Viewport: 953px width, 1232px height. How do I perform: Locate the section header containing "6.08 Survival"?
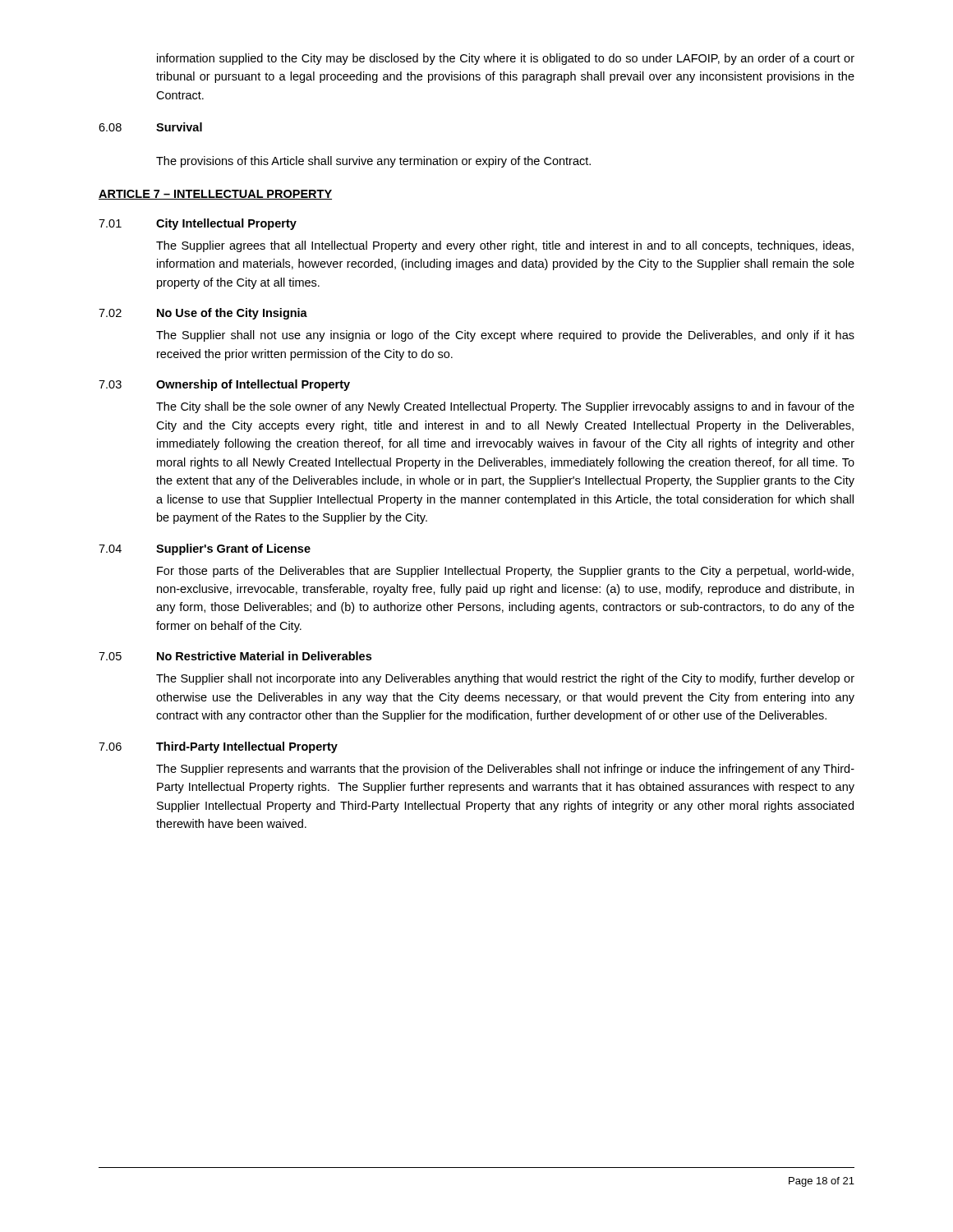(x=110, y=127)
